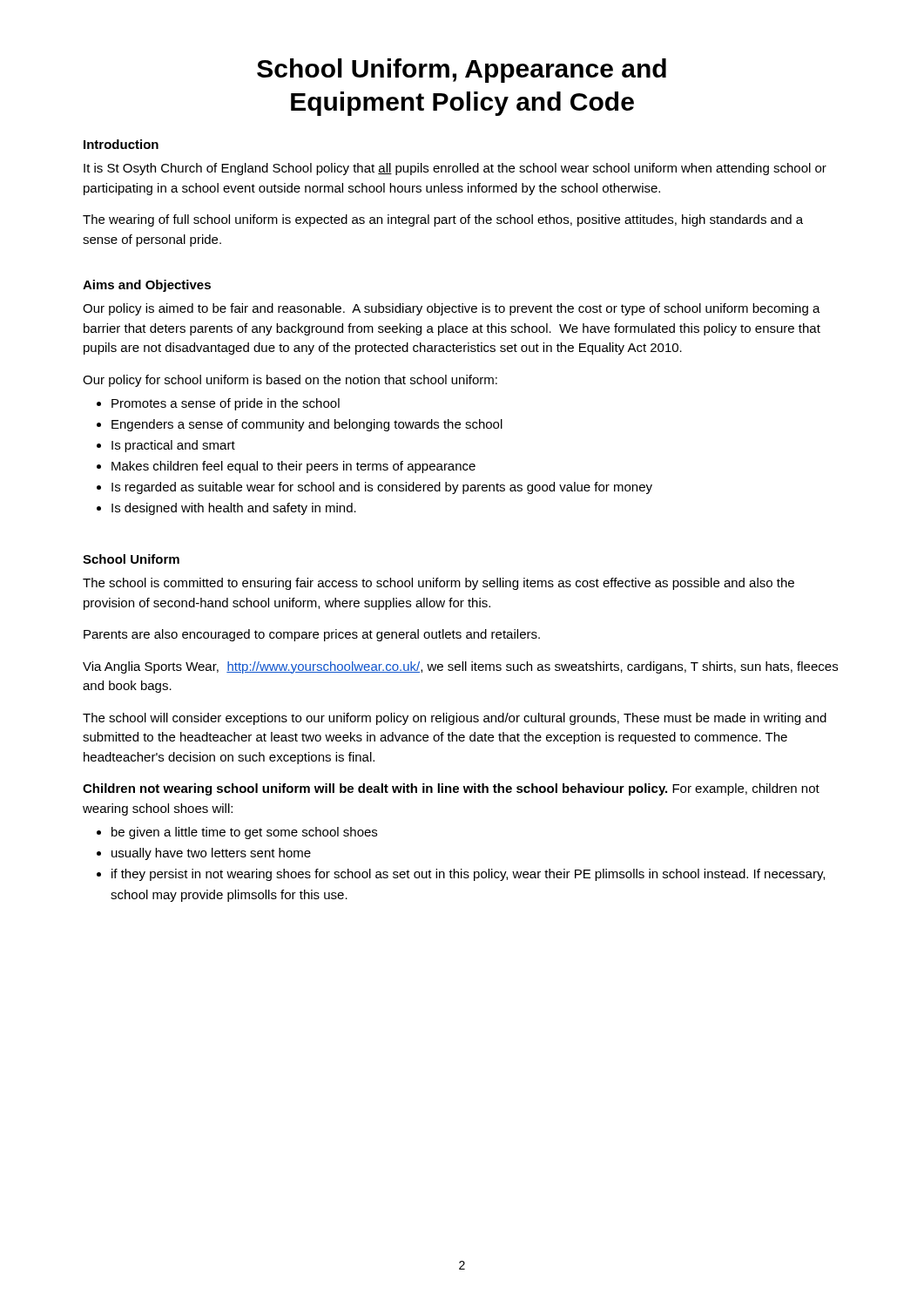Navigate to the block starting "Is designed with"
924x1307 pixels.
coord(226,509)
